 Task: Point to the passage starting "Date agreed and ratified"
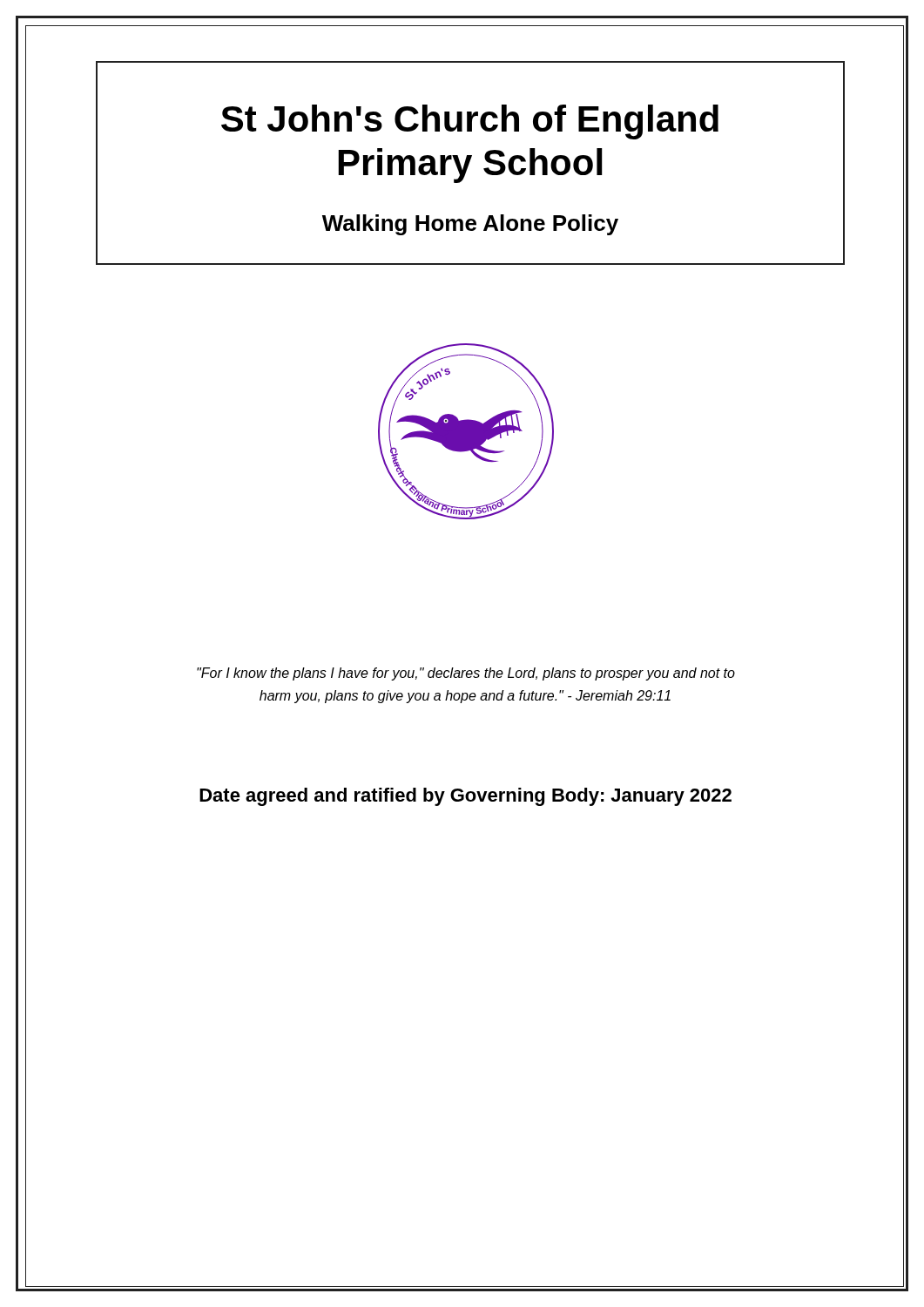pos(465,795)
